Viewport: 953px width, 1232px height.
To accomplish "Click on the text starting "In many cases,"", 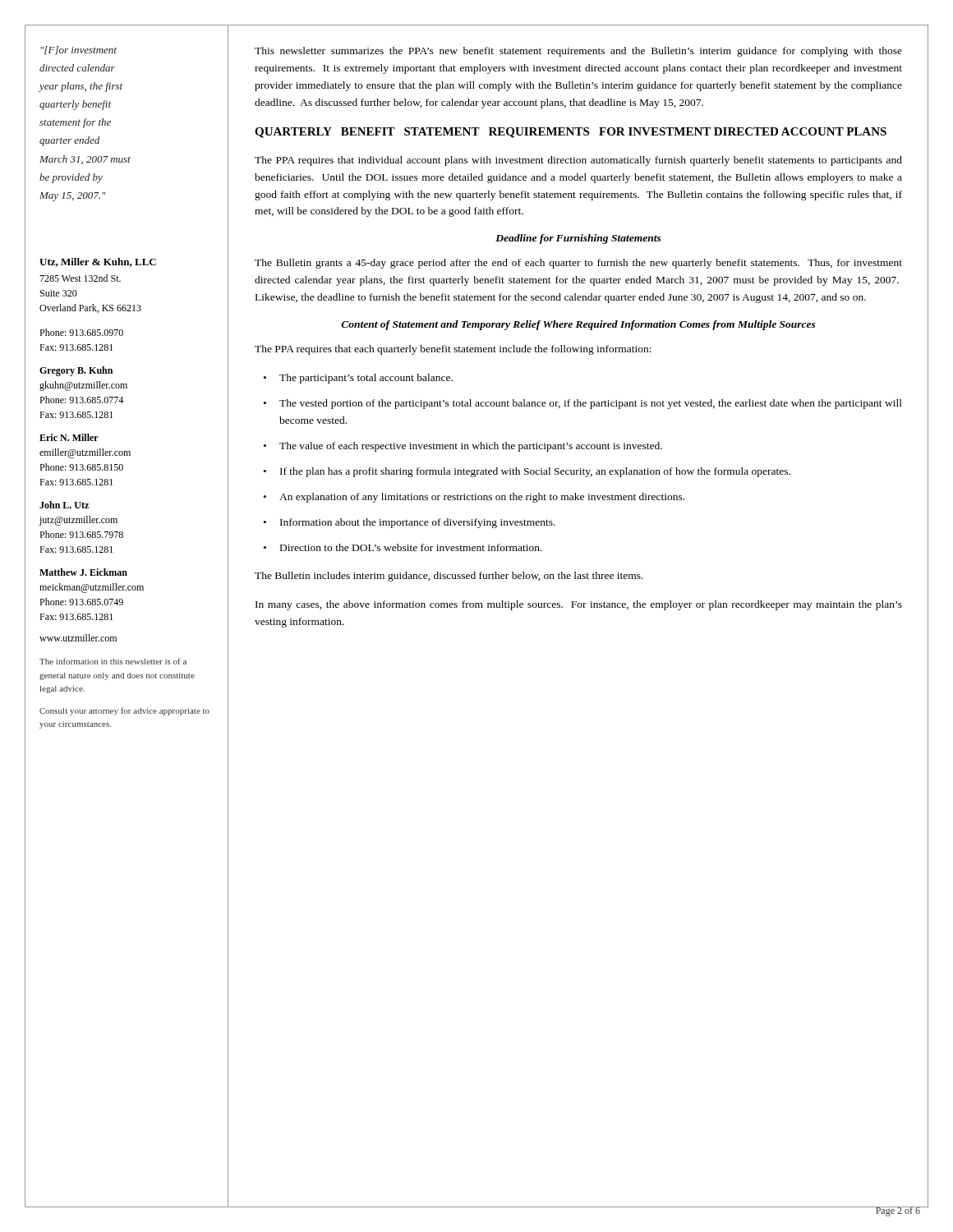I will tap(578, 613).
